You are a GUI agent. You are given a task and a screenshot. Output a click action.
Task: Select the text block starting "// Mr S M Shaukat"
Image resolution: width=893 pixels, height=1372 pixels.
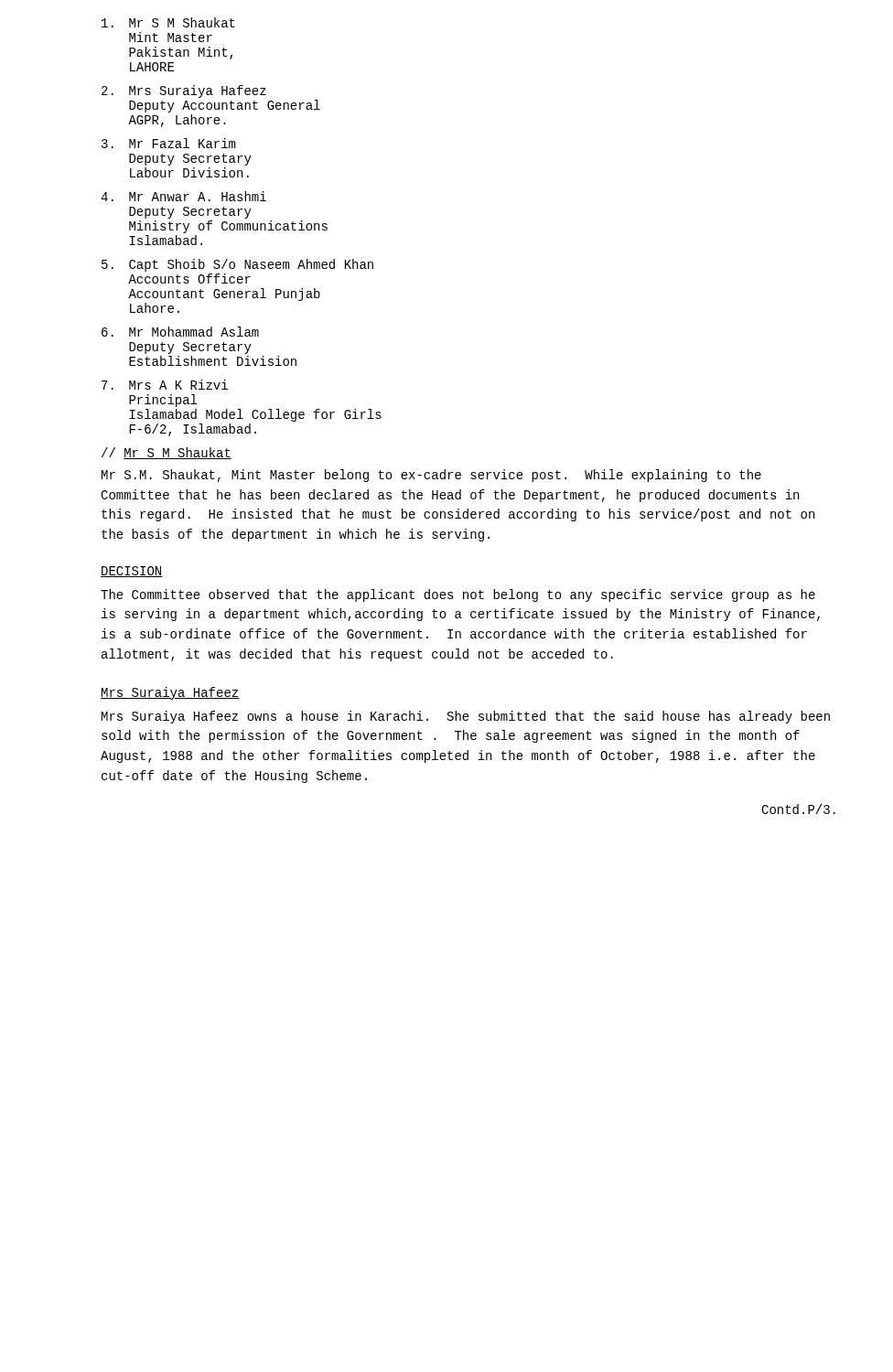(x=166, y=454)
